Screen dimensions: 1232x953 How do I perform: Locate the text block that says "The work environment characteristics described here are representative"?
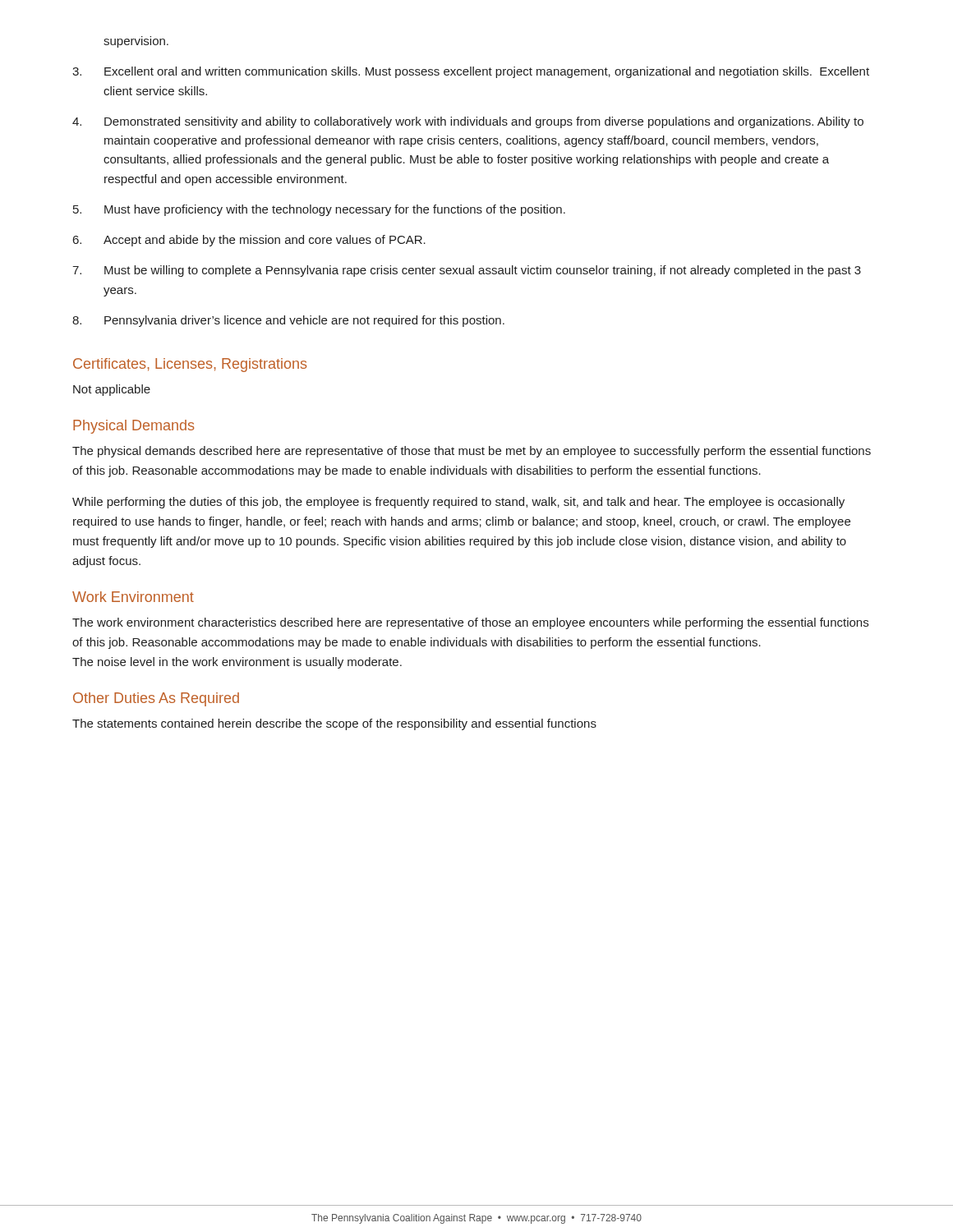point(471,642)
